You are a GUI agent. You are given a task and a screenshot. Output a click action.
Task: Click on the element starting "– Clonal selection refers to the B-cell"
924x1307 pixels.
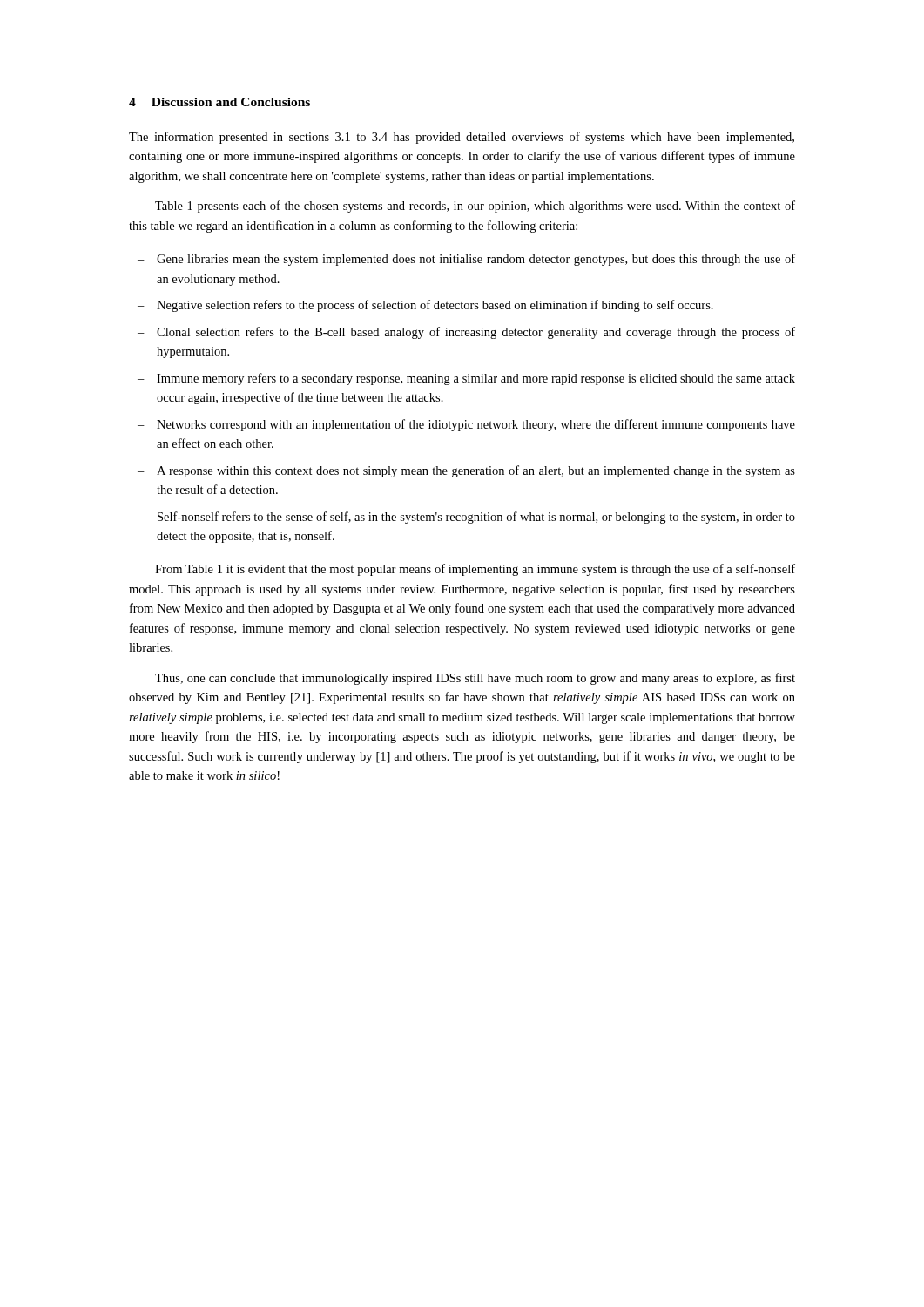[462, 342]
